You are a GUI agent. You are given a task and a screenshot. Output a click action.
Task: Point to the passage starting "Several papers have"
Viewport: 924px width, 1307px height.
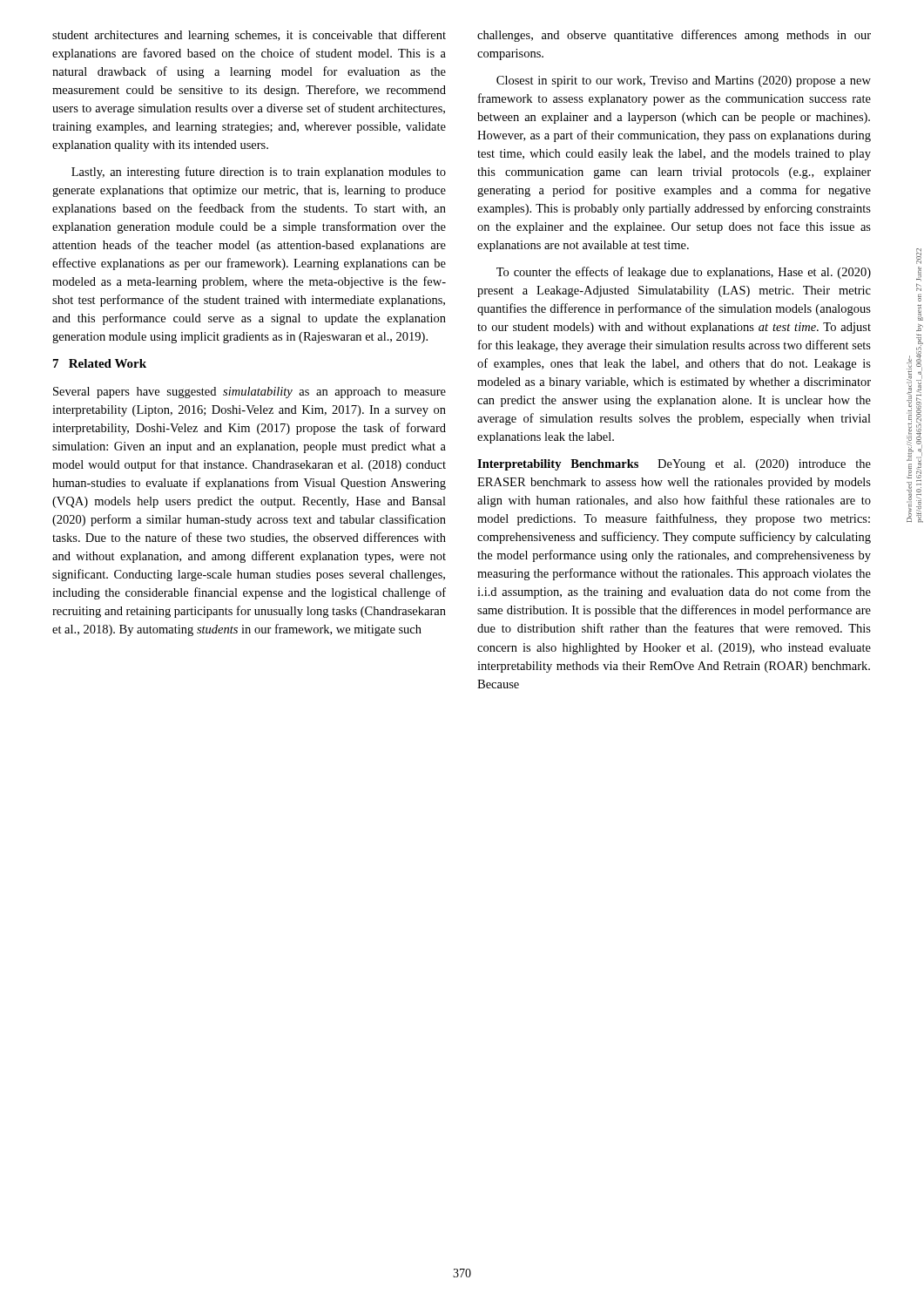tap(249, 511)
